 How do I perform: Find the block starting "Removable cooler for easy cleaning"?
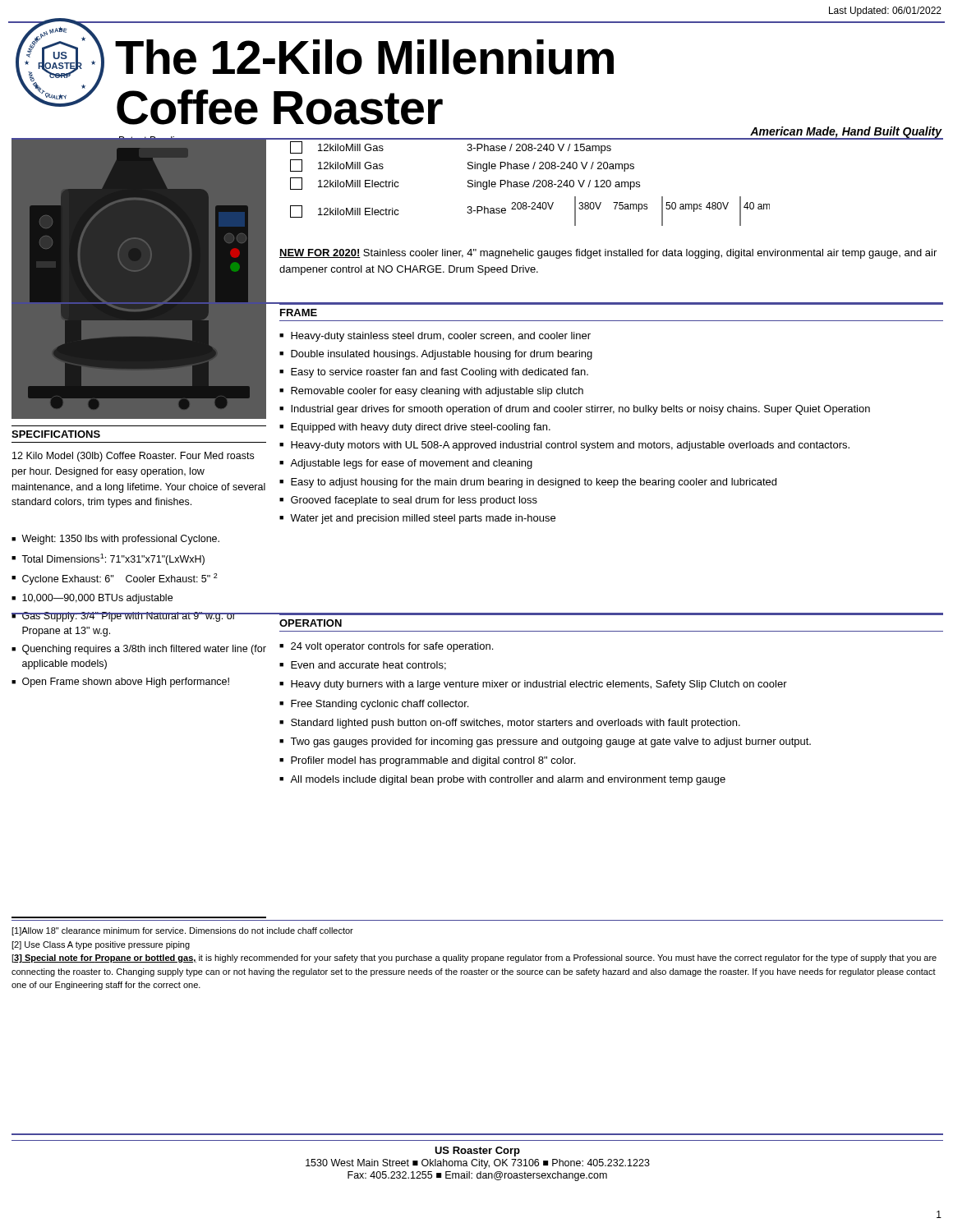pos(437,390)
